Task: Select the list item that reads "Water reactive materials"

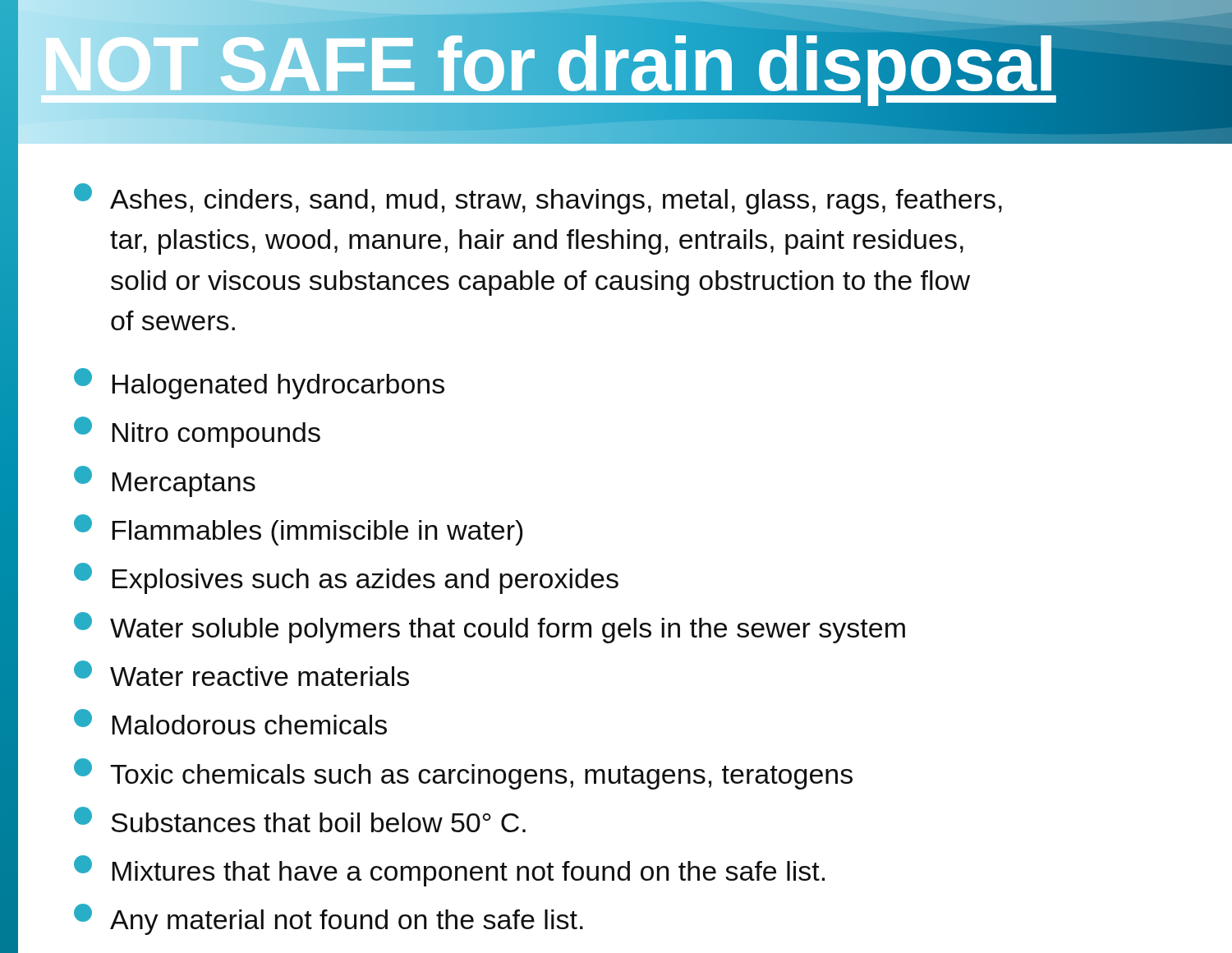Action: tap(242, 677)
